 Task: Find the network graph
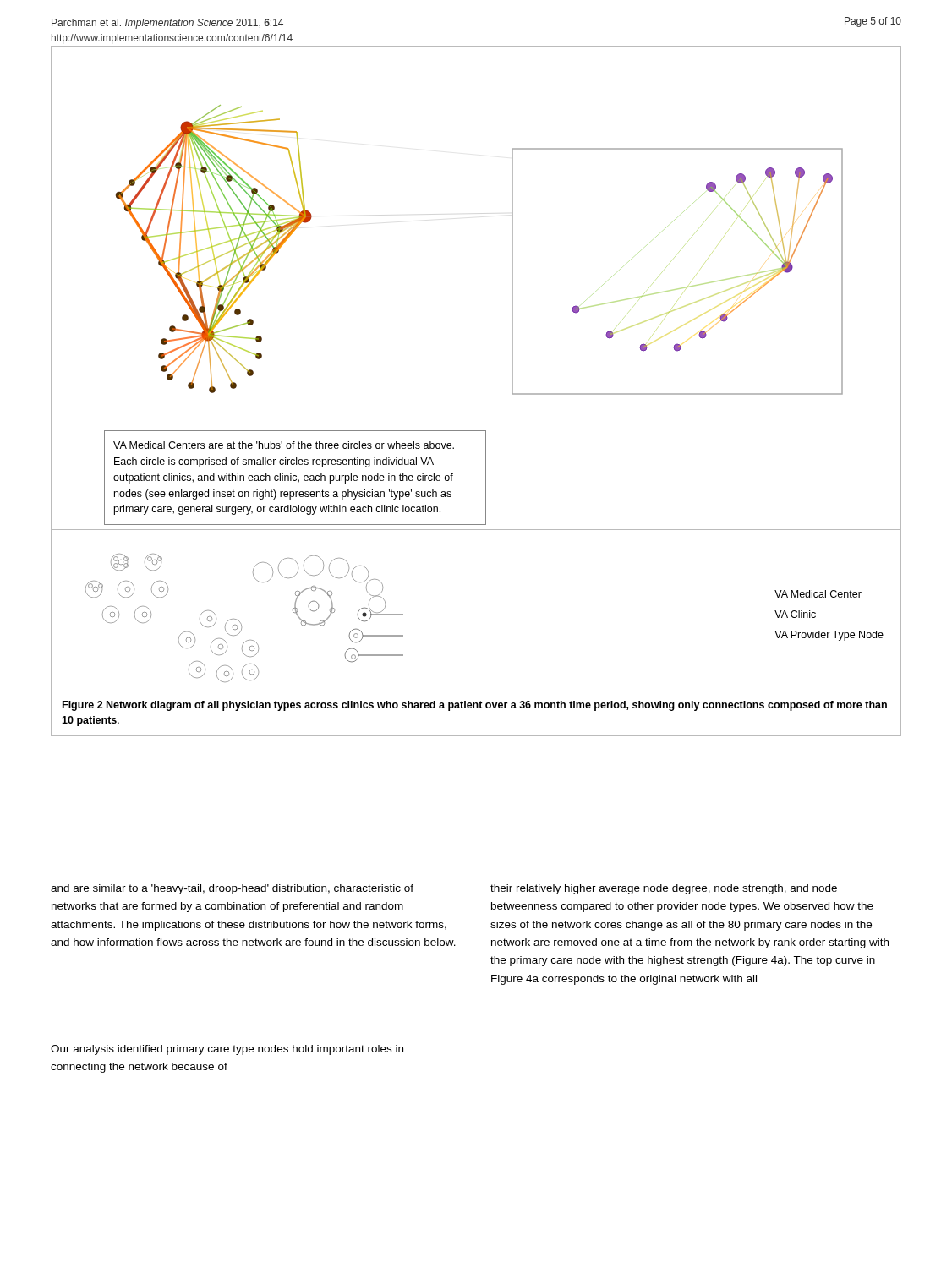(476, 391)
